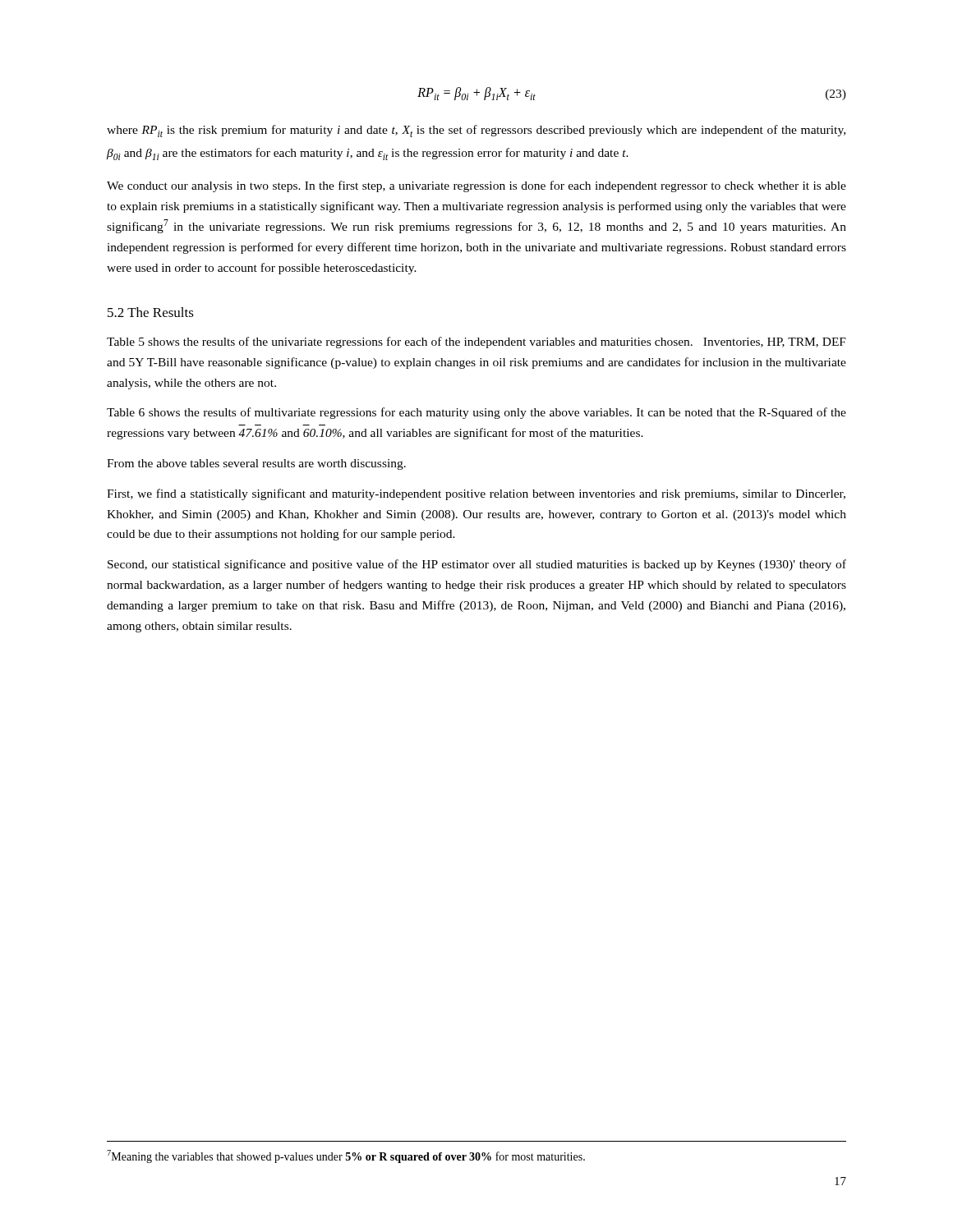The image size is (953, 1232).
Task: Select the passage starting "Table 6 shows"
Action: coord(476,423)
